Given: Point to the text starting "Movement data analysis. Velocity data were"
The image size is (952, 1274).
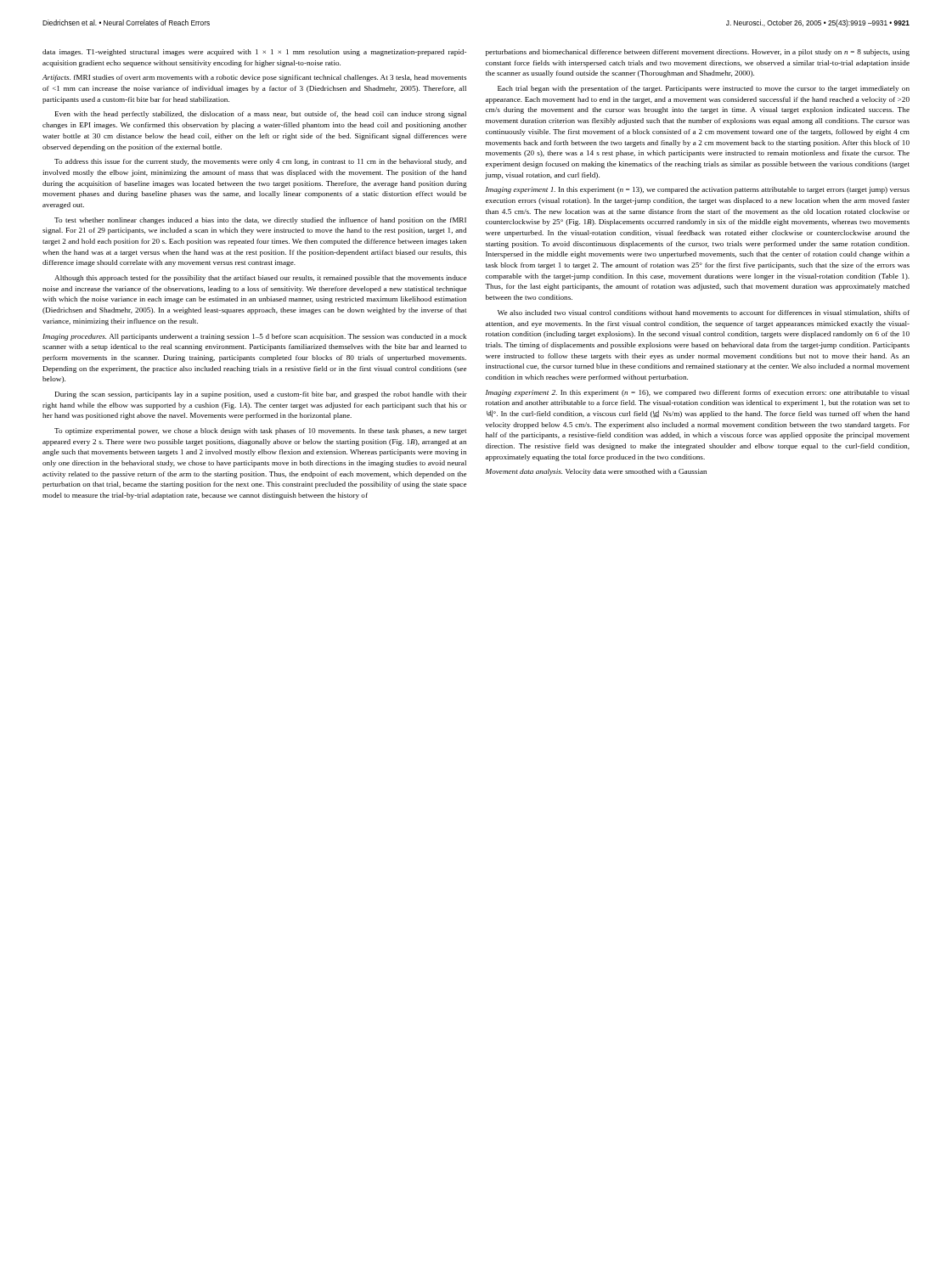Looking at the screenshot, I should point(697,472).
